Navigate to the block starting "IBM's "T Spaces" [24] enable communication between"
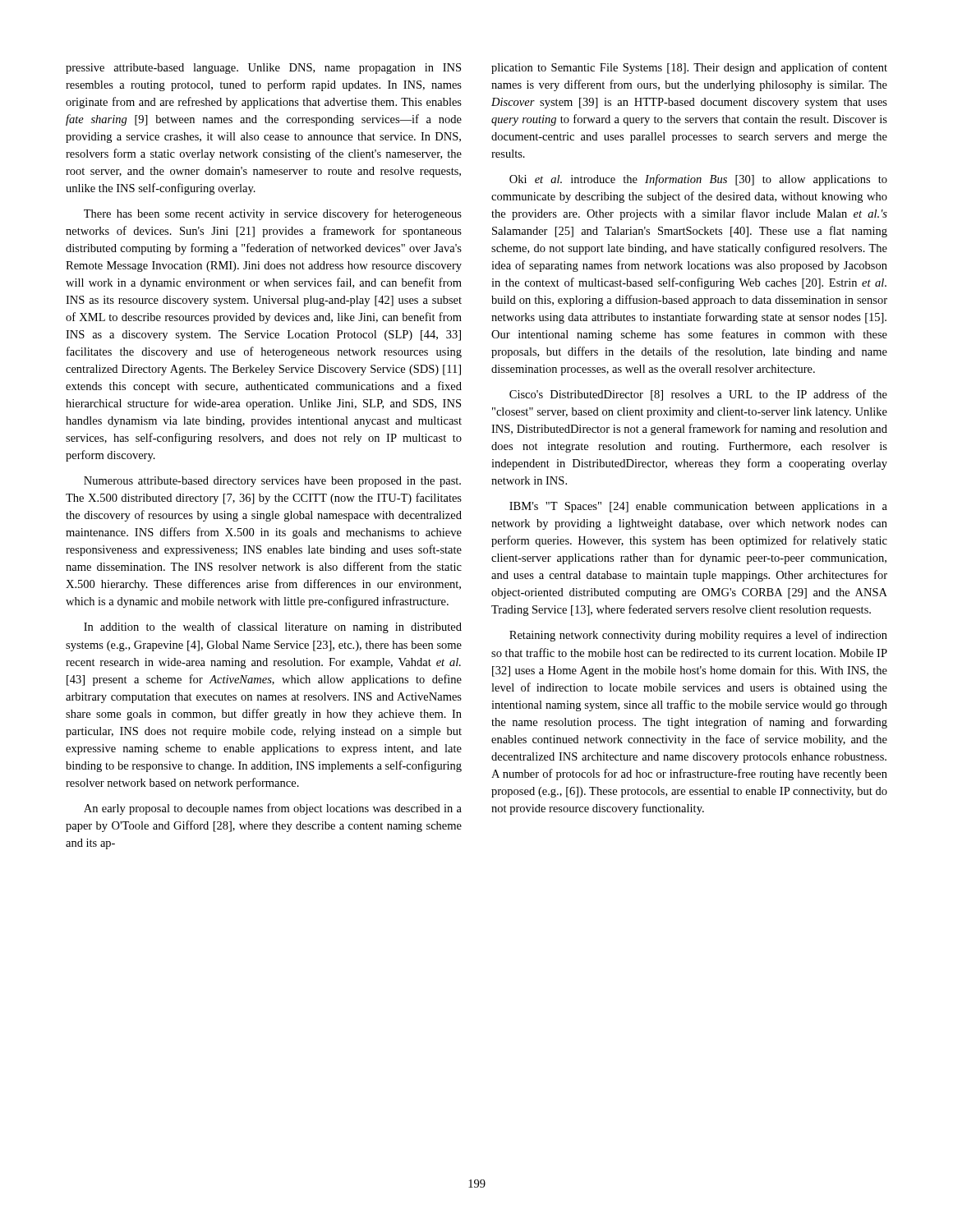 pyautogui.click(x=689, y=558)
